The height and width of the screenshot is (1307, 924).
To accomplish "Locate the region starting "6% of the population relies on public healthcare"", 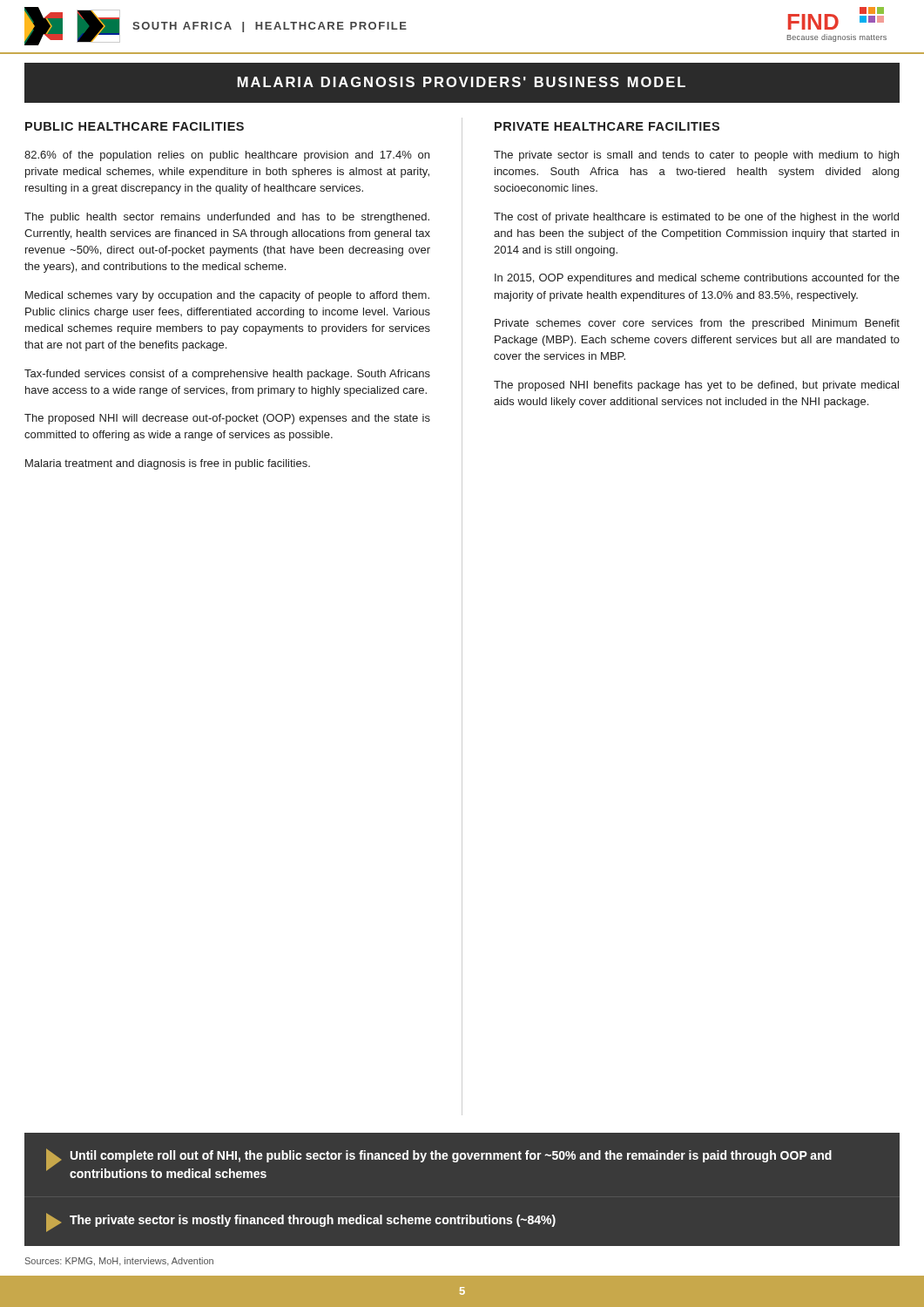I will 227,172.
